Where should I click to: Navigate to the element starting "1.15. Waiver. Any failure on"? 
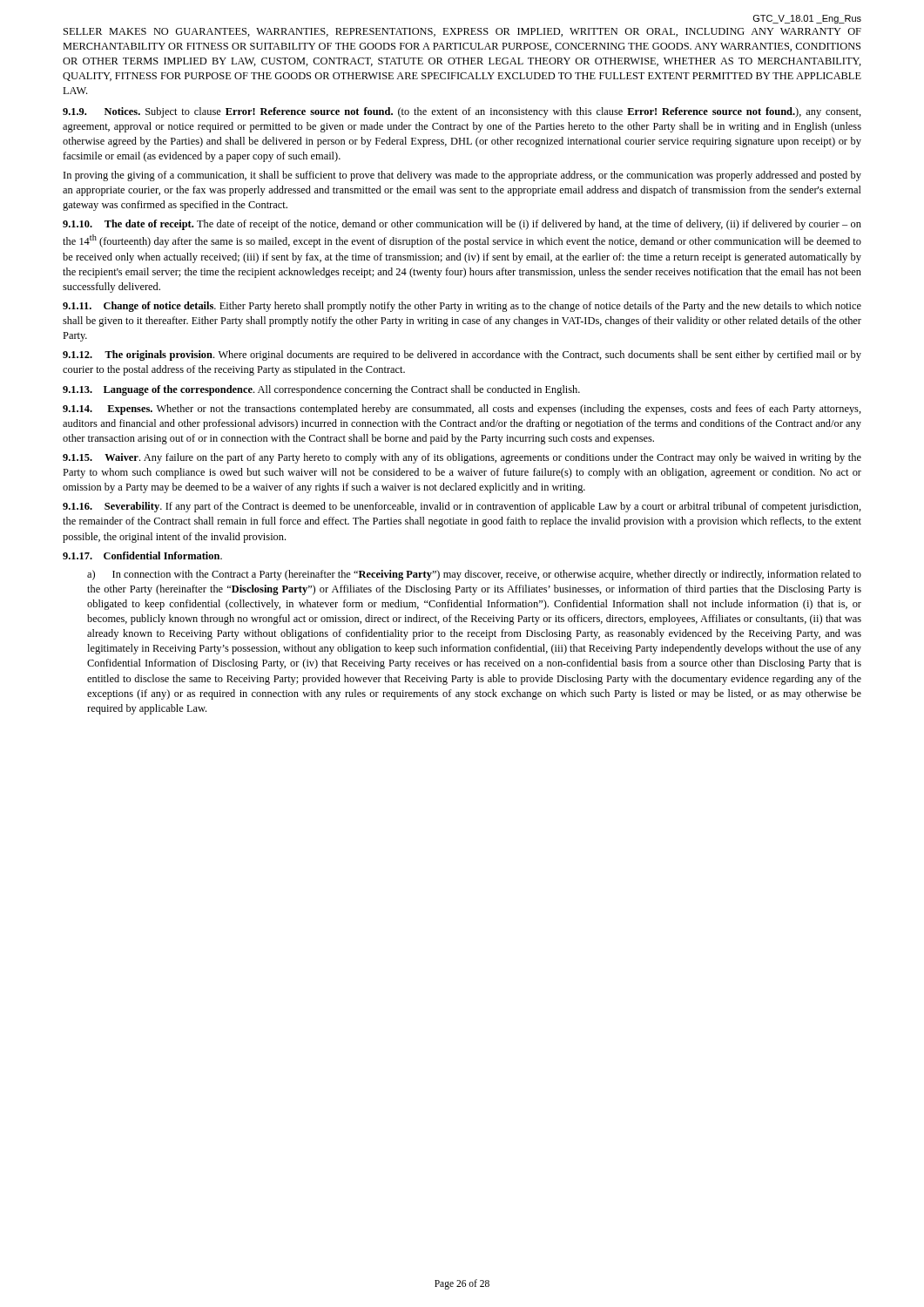point(462,472)
